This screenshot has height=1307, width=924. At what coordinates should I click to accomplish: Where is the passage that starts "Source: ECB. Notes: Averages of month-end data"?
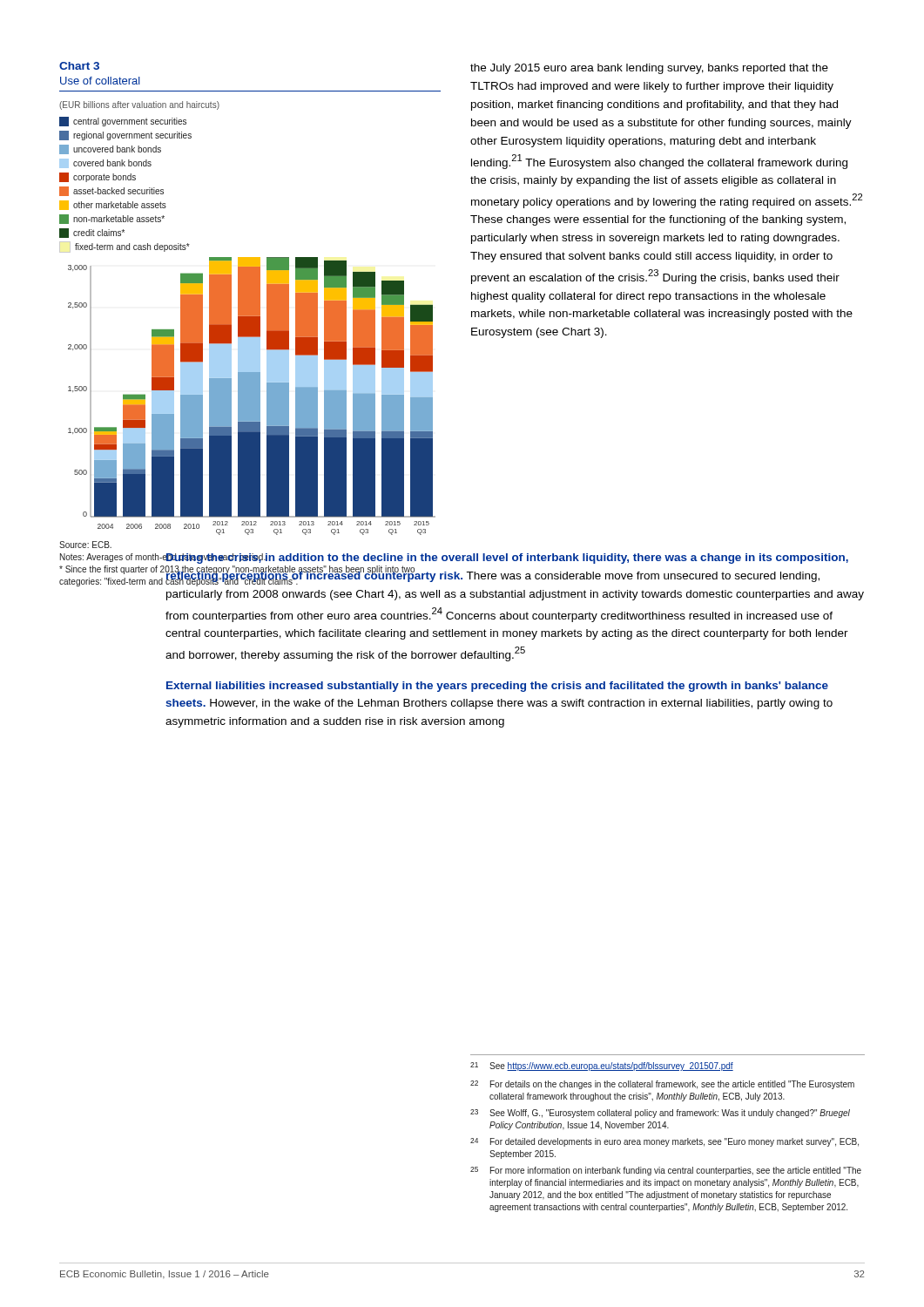point(237,563)
